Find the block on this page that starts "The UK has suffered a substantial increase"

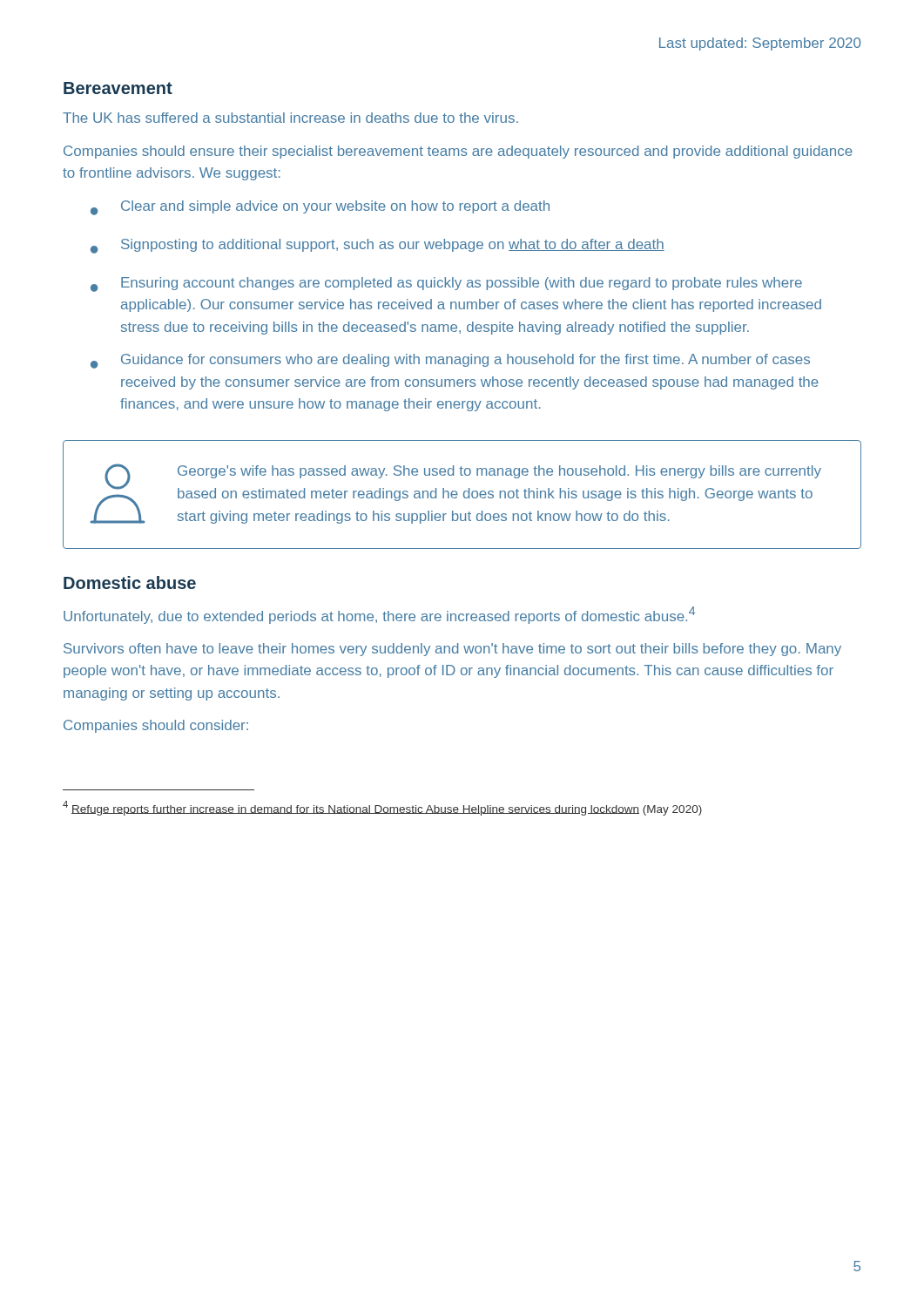(x=291, y=118)
